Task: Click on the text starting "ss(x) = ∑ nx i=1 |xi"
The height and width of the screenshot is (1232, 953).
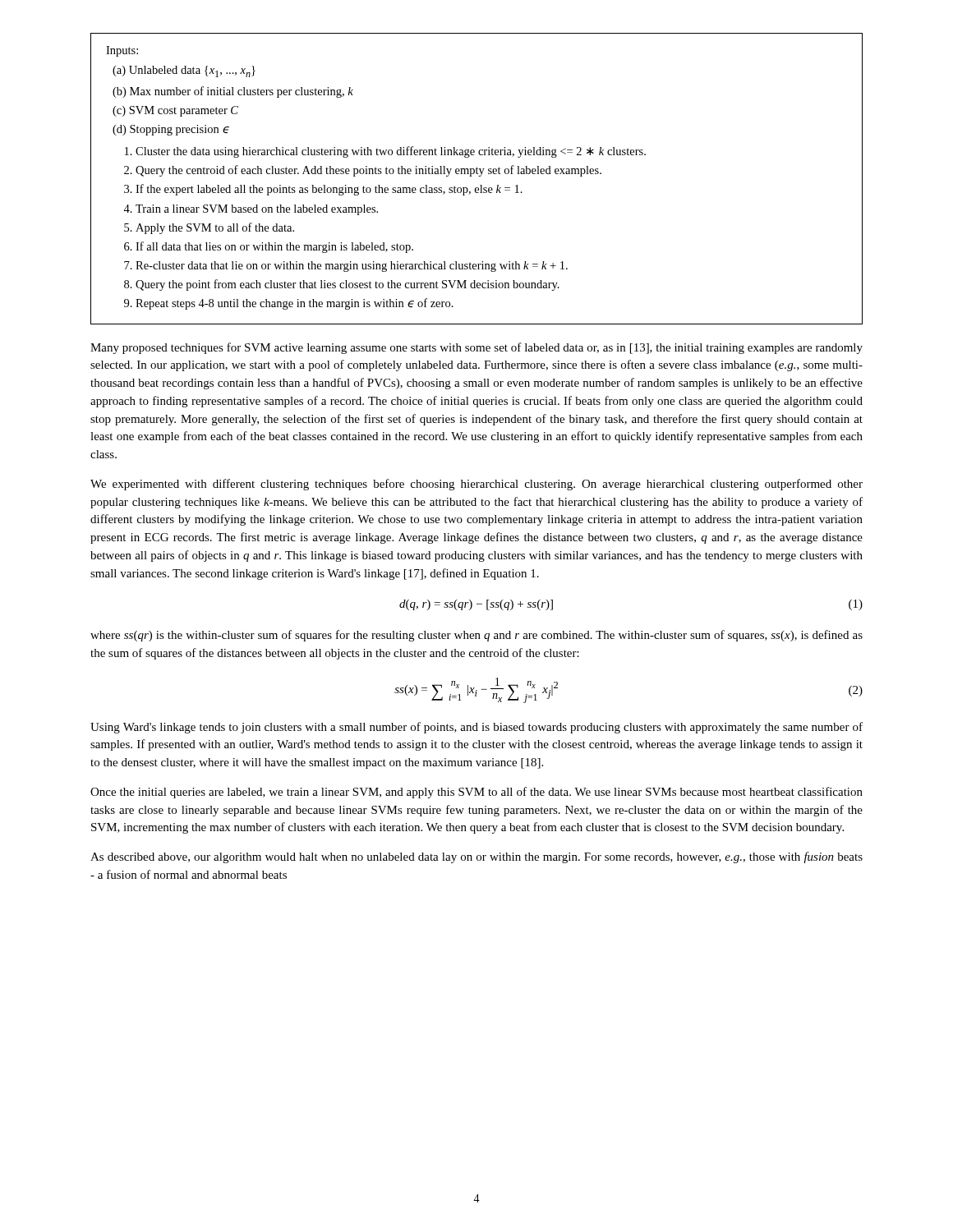Action: click(468, 690)
